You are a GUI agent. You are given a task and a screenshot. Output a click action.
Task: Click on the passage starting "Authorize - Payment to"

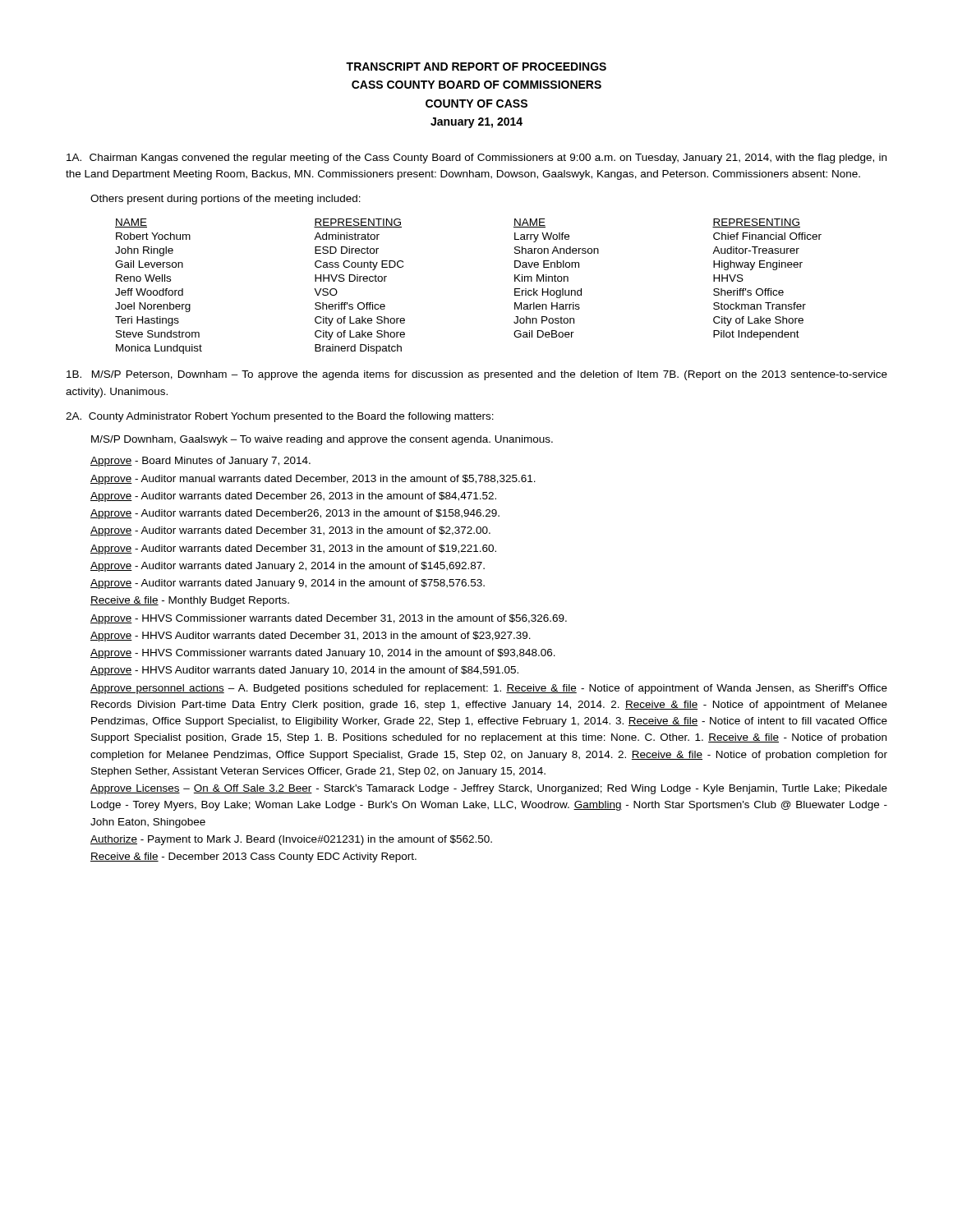coord(292,839)
